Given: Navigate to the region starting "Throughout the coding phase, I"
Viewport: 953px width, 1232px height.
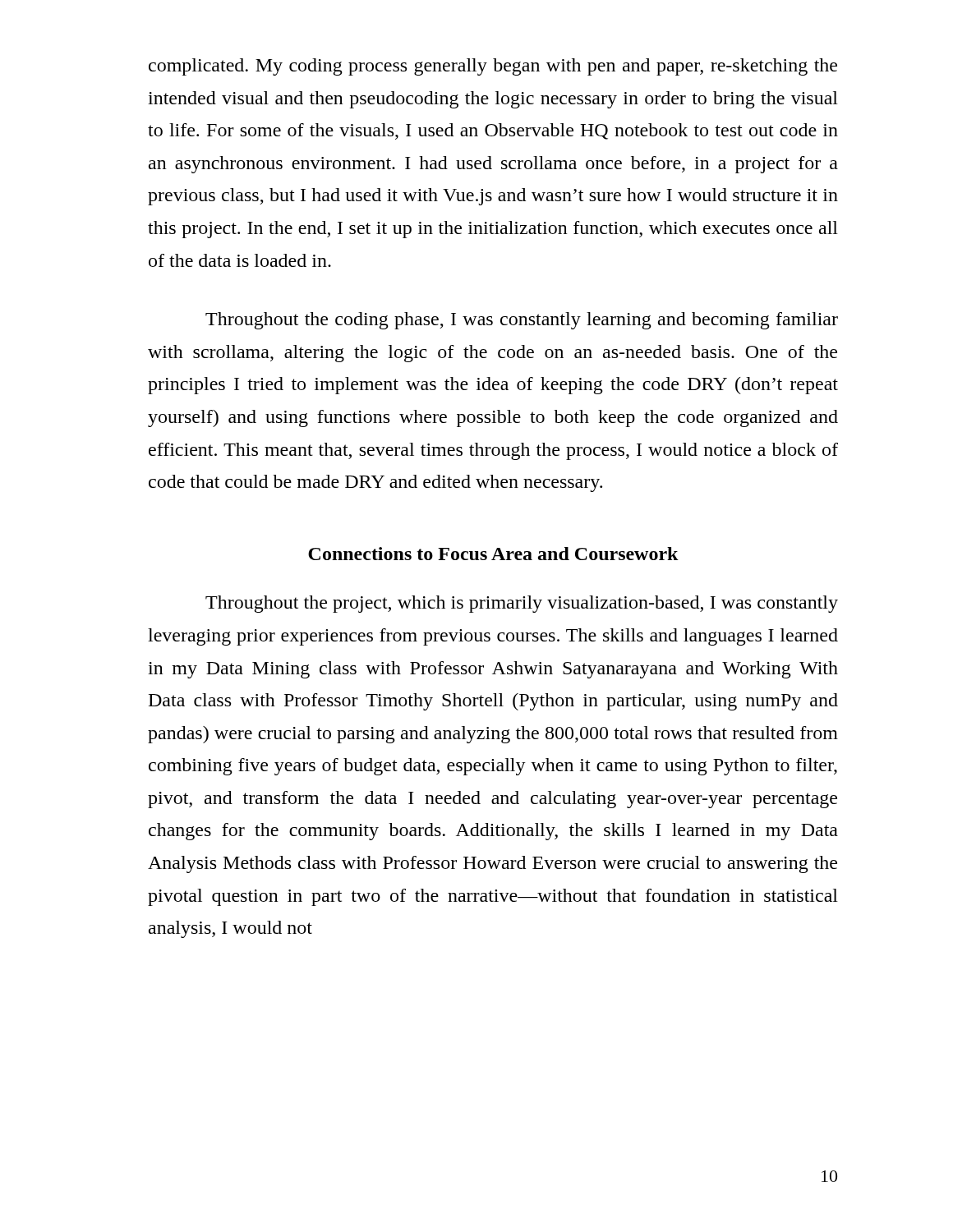Looking at the screenshot, I should click(493, 401).
